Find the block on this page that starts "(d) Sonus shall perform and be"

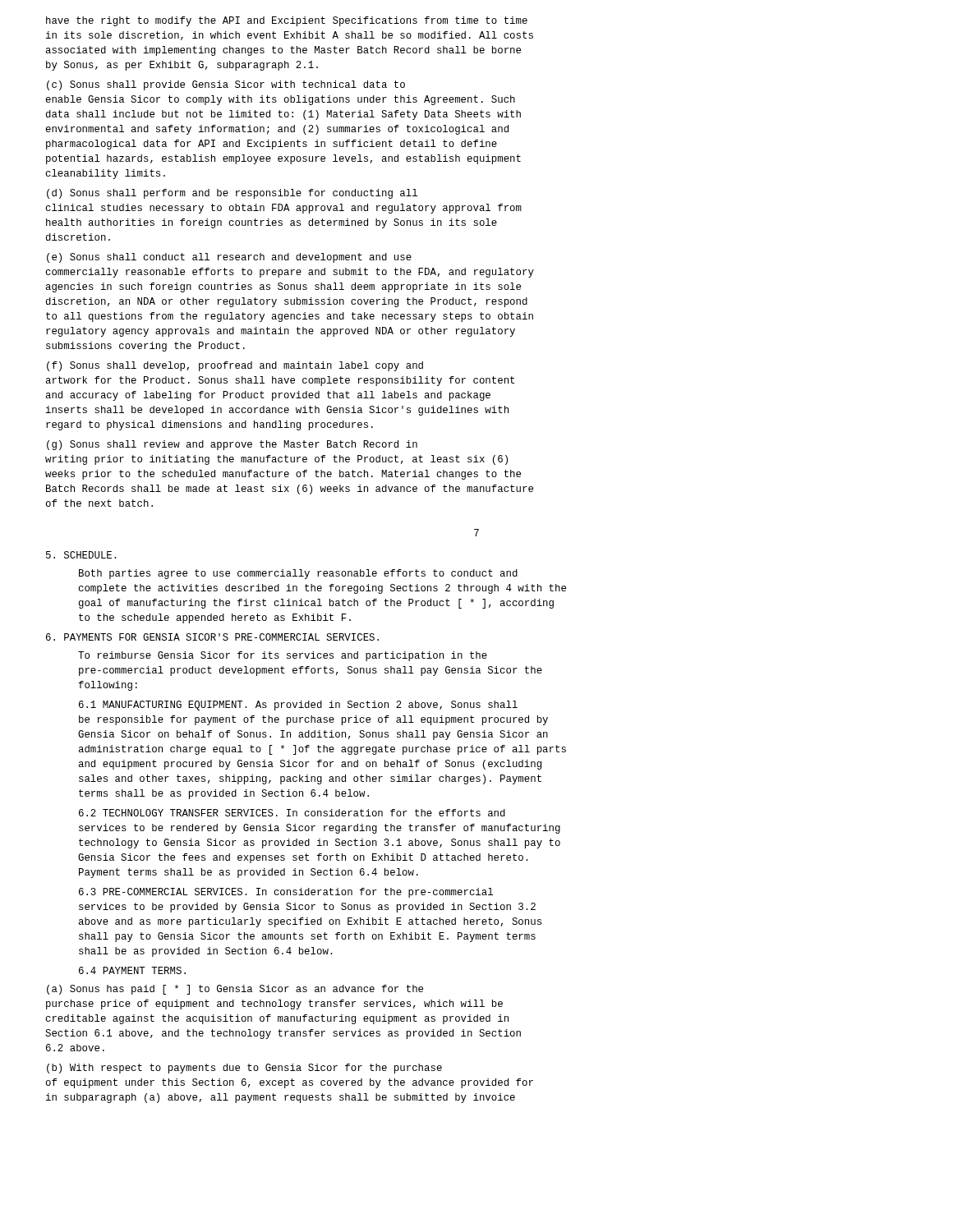point(283,216)
